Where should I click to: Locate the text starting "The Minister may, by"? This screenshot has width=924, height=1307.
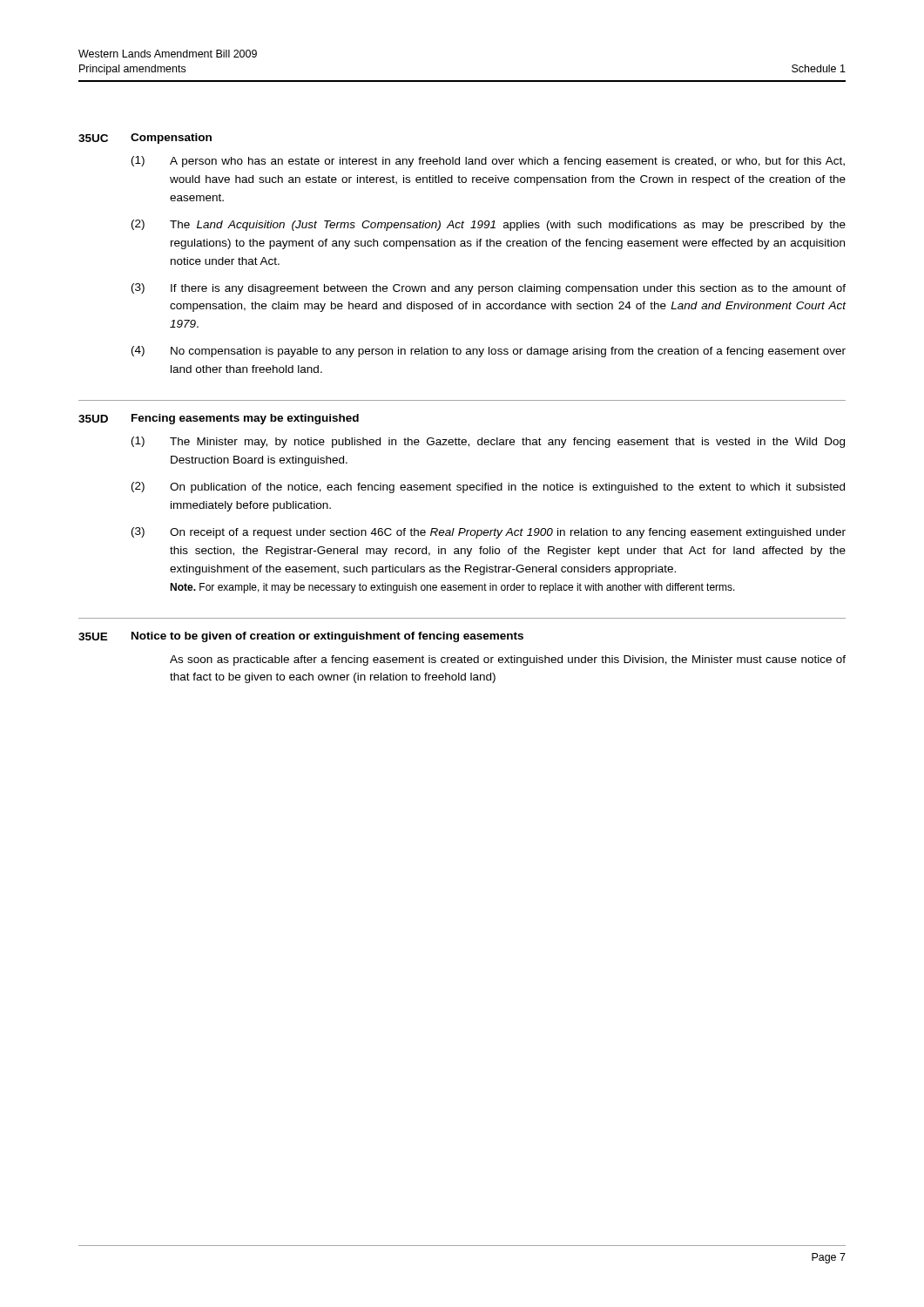(x=508, y=451)
